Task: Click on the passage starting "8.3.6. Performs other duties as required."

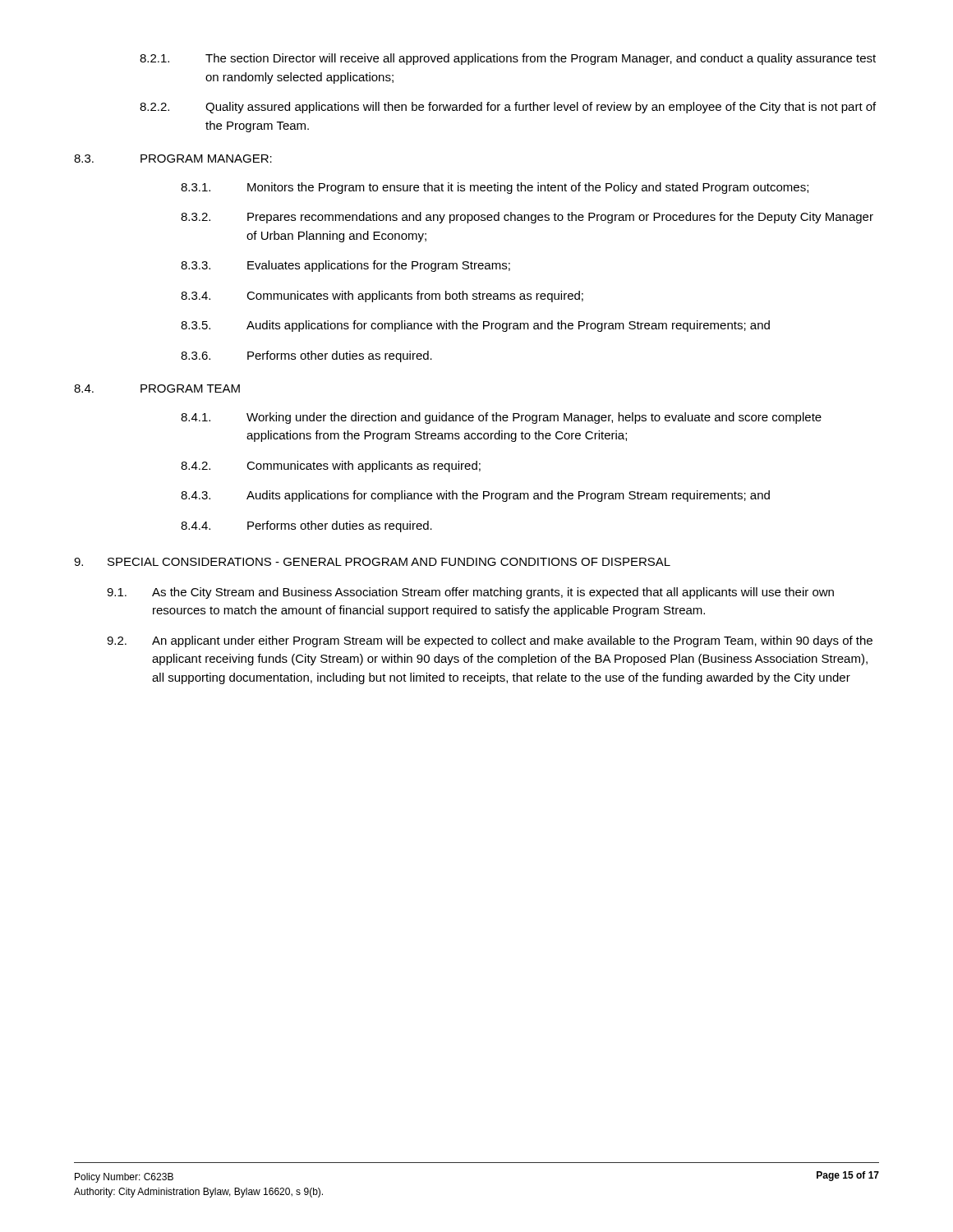Action: [306, 356]
